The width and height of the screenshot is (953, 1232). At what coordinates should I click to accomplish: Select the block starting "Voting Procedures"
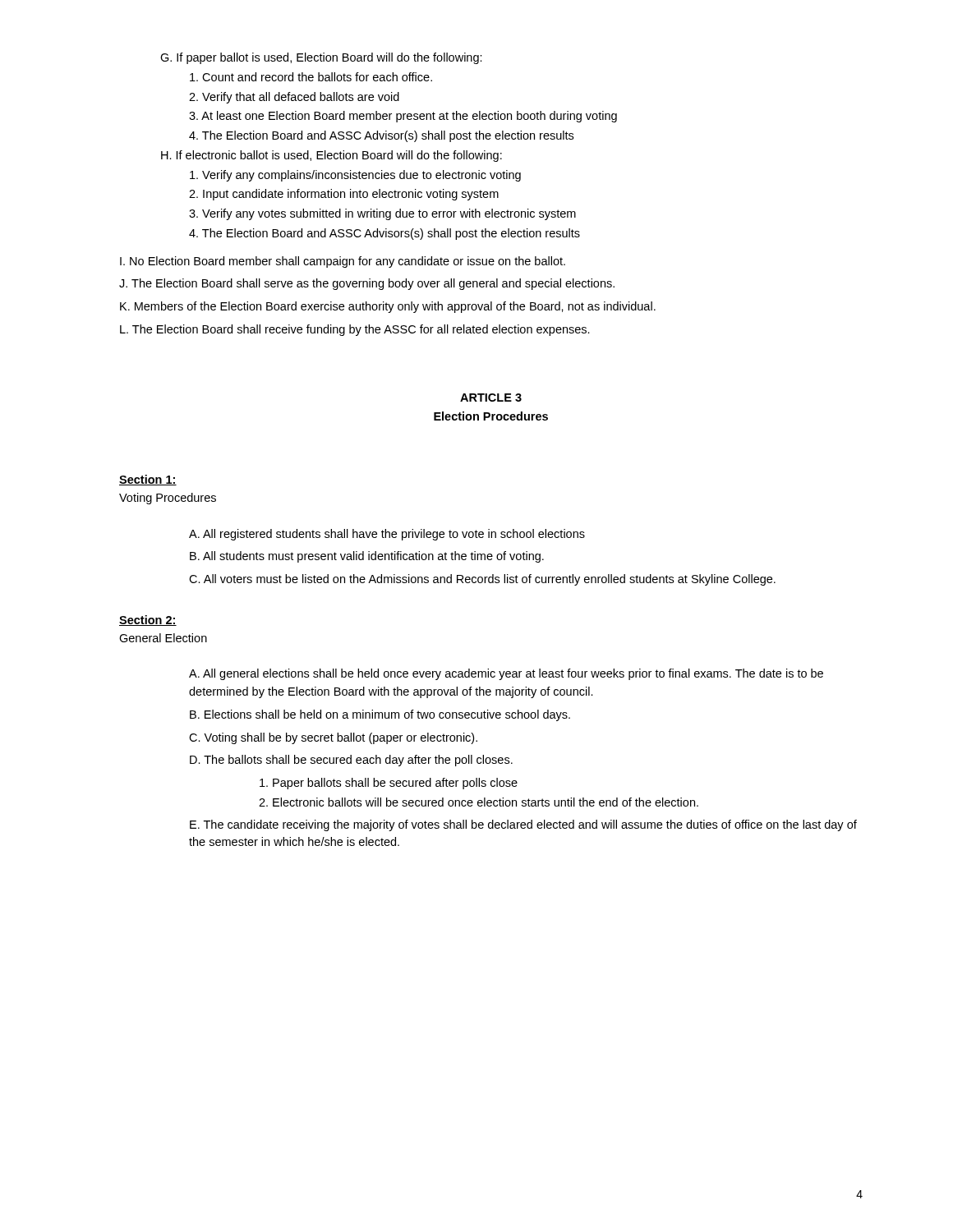pyautogui.click(x=168, y=498)
